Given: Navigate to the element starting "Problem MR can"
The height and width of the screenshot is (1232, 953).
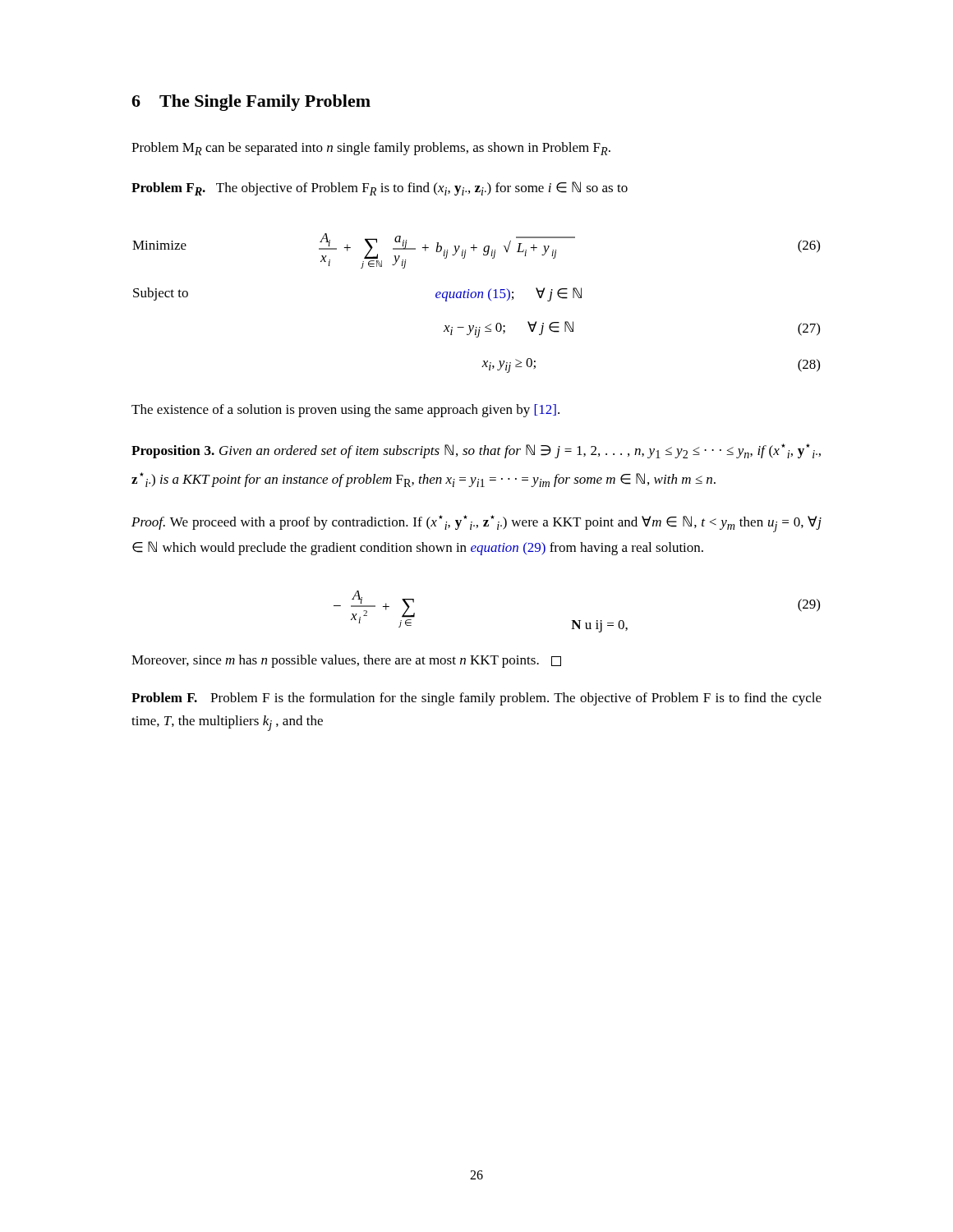Looking at the screenshot, I should (476, 149).
